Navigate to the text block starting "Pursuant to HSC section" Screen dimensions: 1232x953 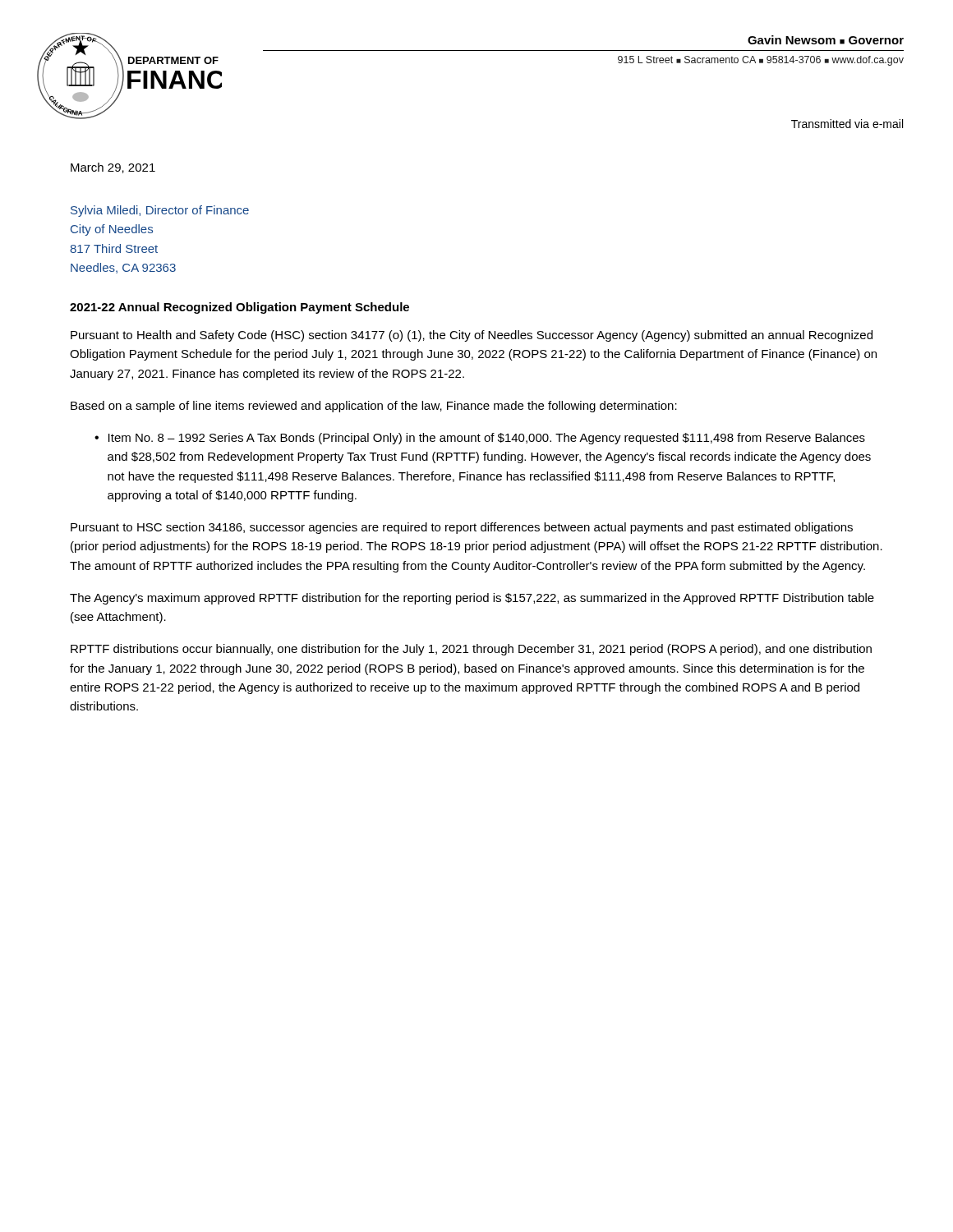[x=476, y=546]
